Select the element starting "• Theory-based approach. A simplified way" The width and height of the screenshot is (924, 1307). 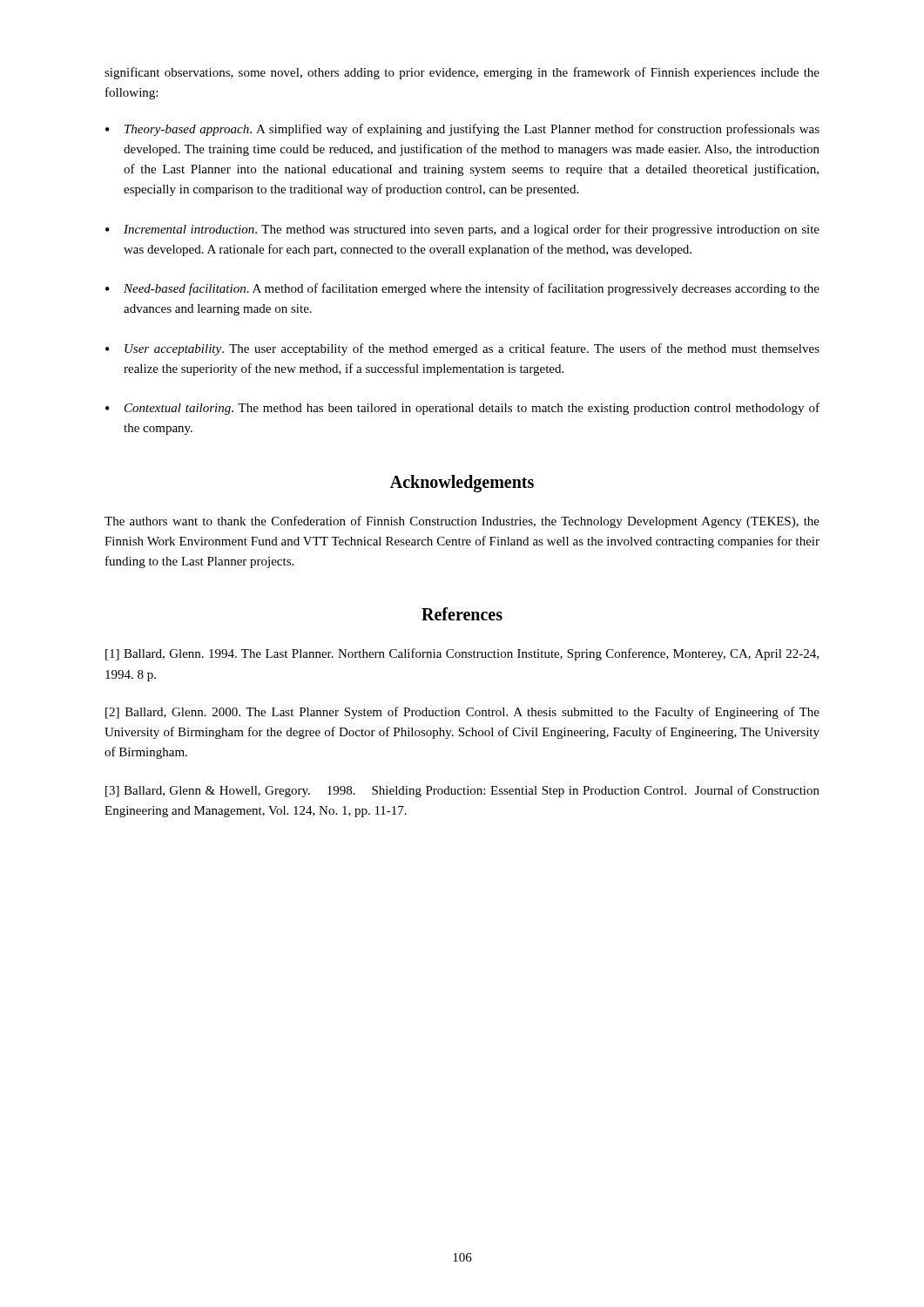point(462,159)
